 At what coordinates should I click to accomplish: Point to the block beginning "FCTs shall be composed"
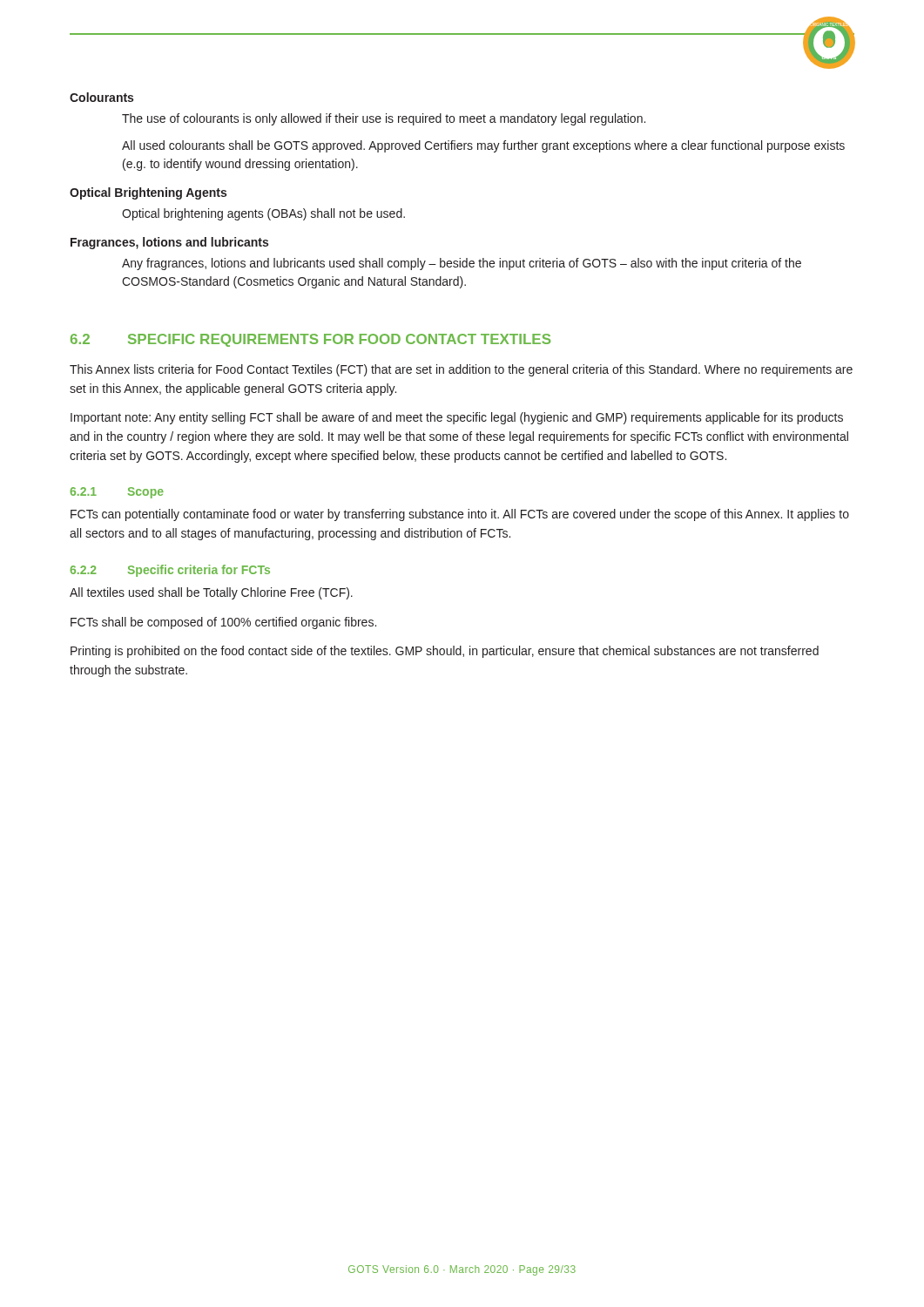(x=224, y=622)
